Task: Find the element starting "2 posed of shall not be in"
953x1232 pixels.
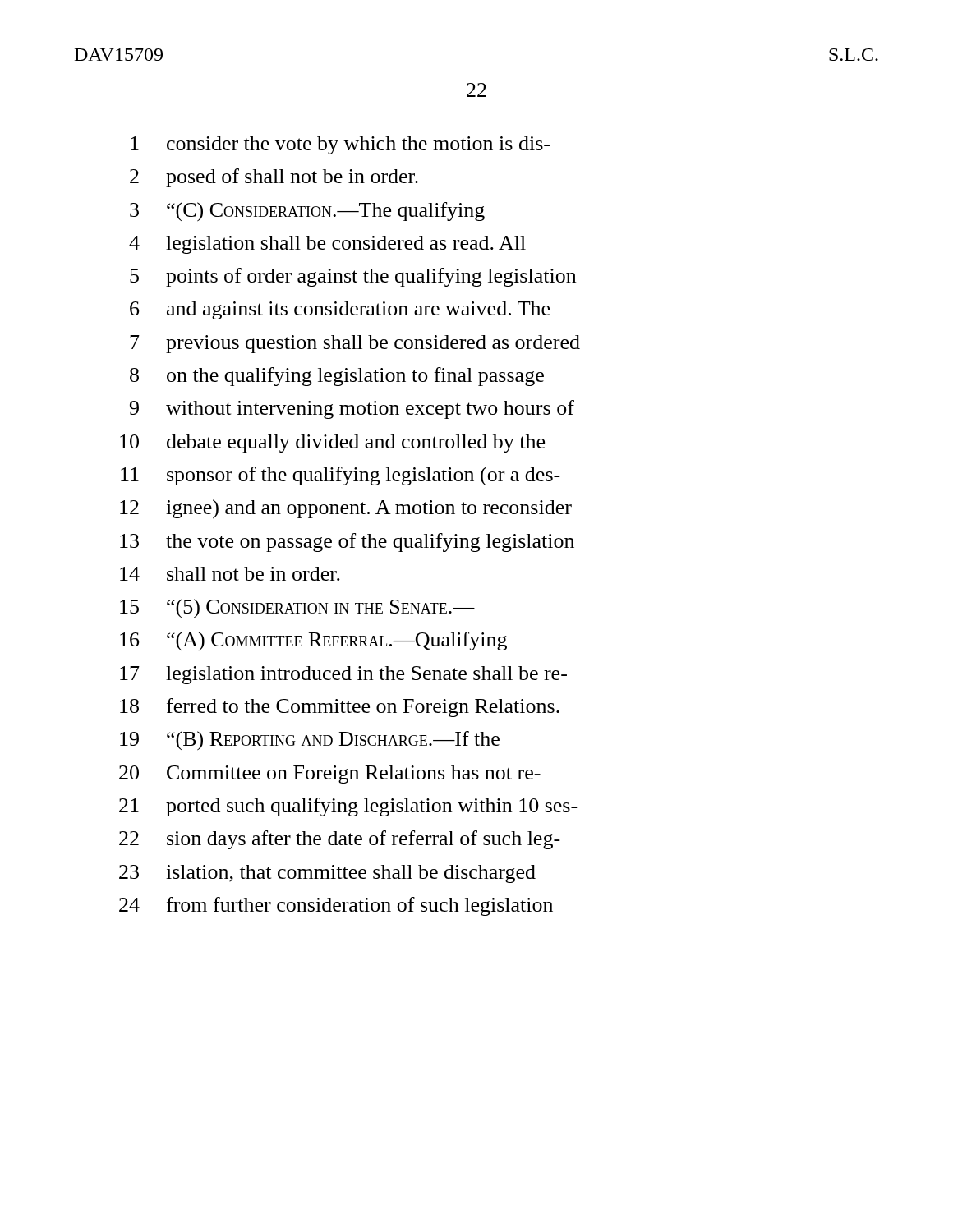Action: (274, 178)
